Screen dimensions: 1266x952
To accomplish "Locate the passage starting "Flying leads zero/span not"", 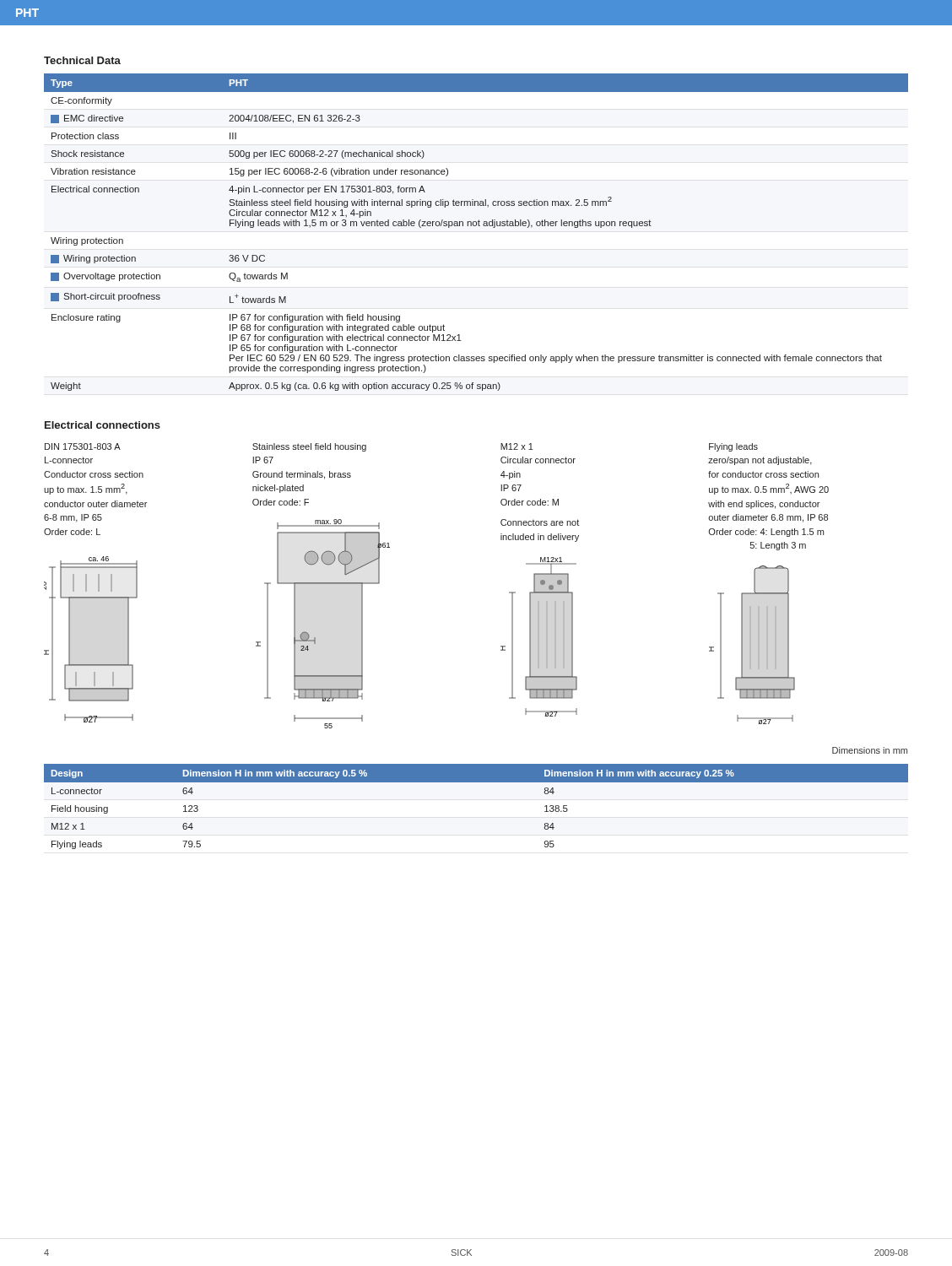I will click(769, 496).
